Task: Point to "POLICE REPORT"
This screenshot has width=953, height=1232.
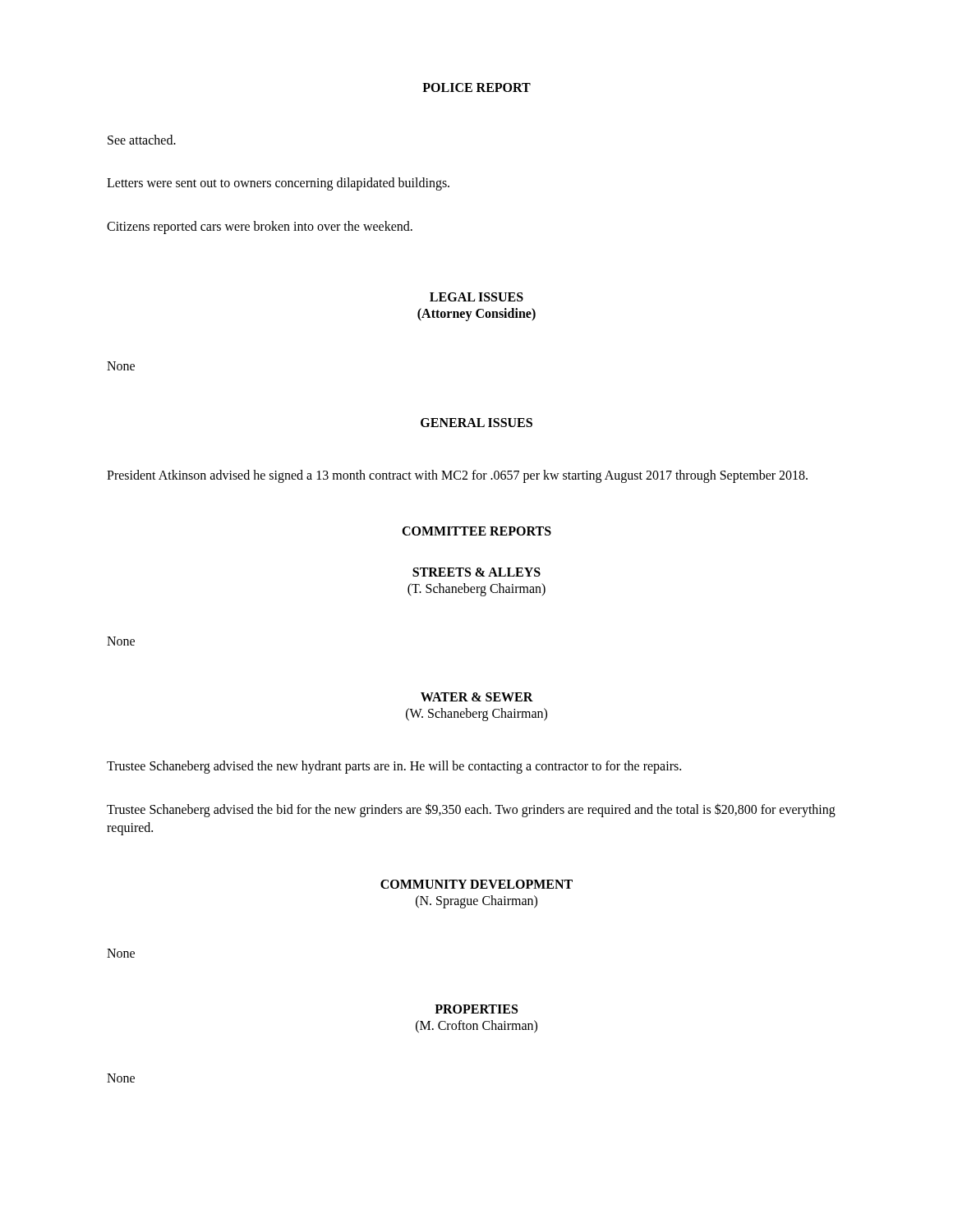Action: (x=476, y=87)
